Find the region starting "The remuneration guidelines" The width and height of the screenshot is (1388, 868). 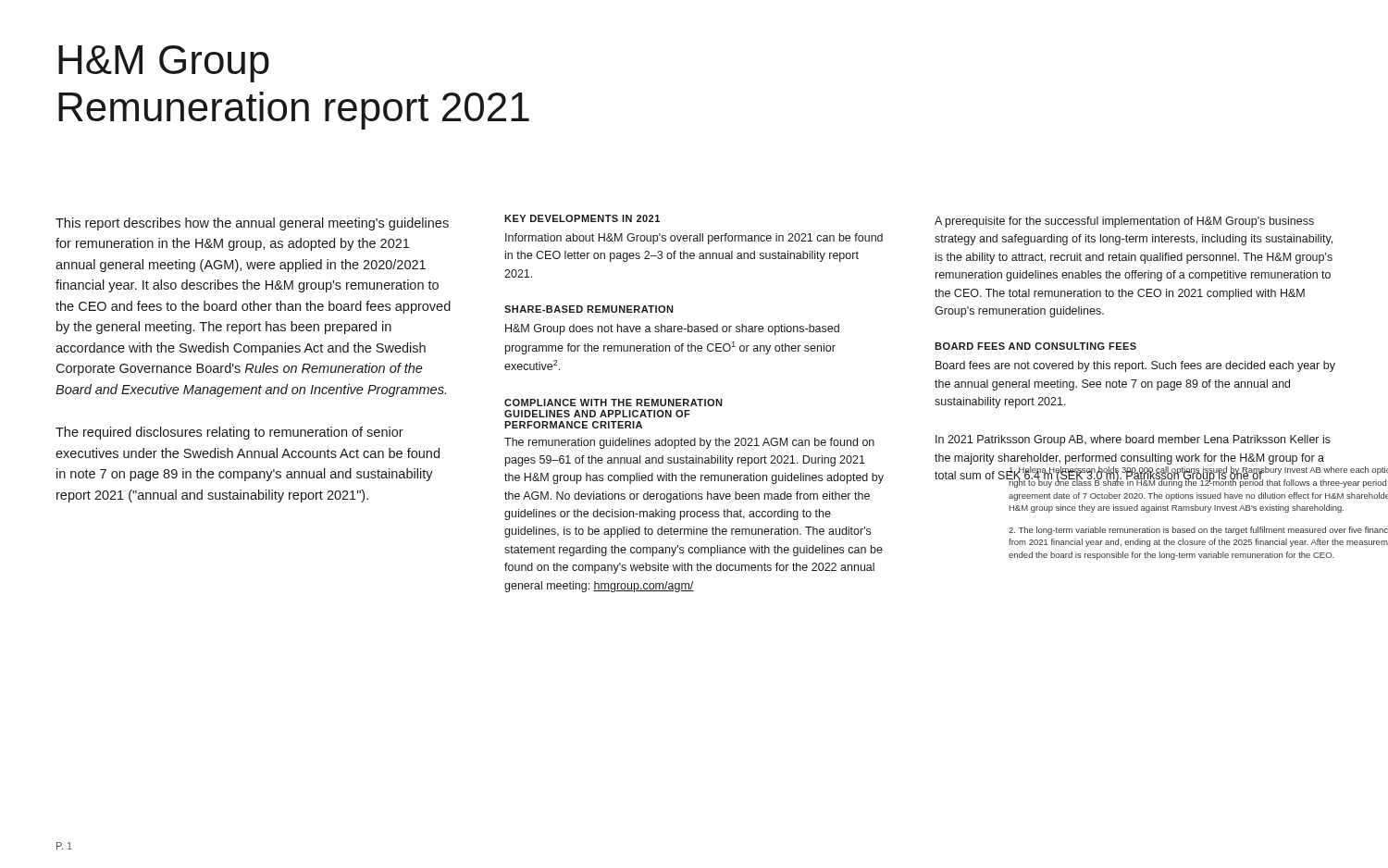point(694,514)
